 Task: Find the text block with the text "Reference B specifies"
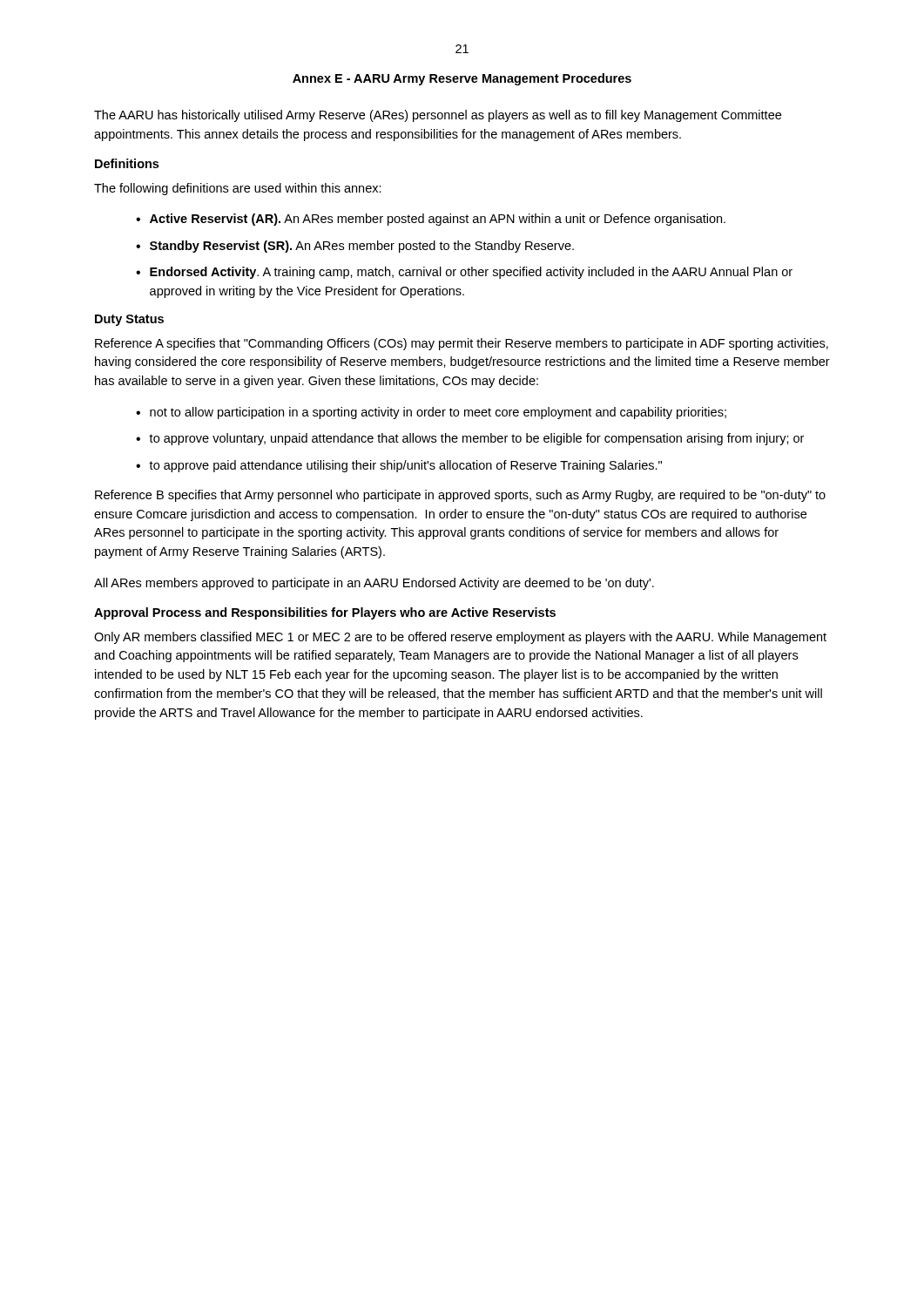coord(460,523)
